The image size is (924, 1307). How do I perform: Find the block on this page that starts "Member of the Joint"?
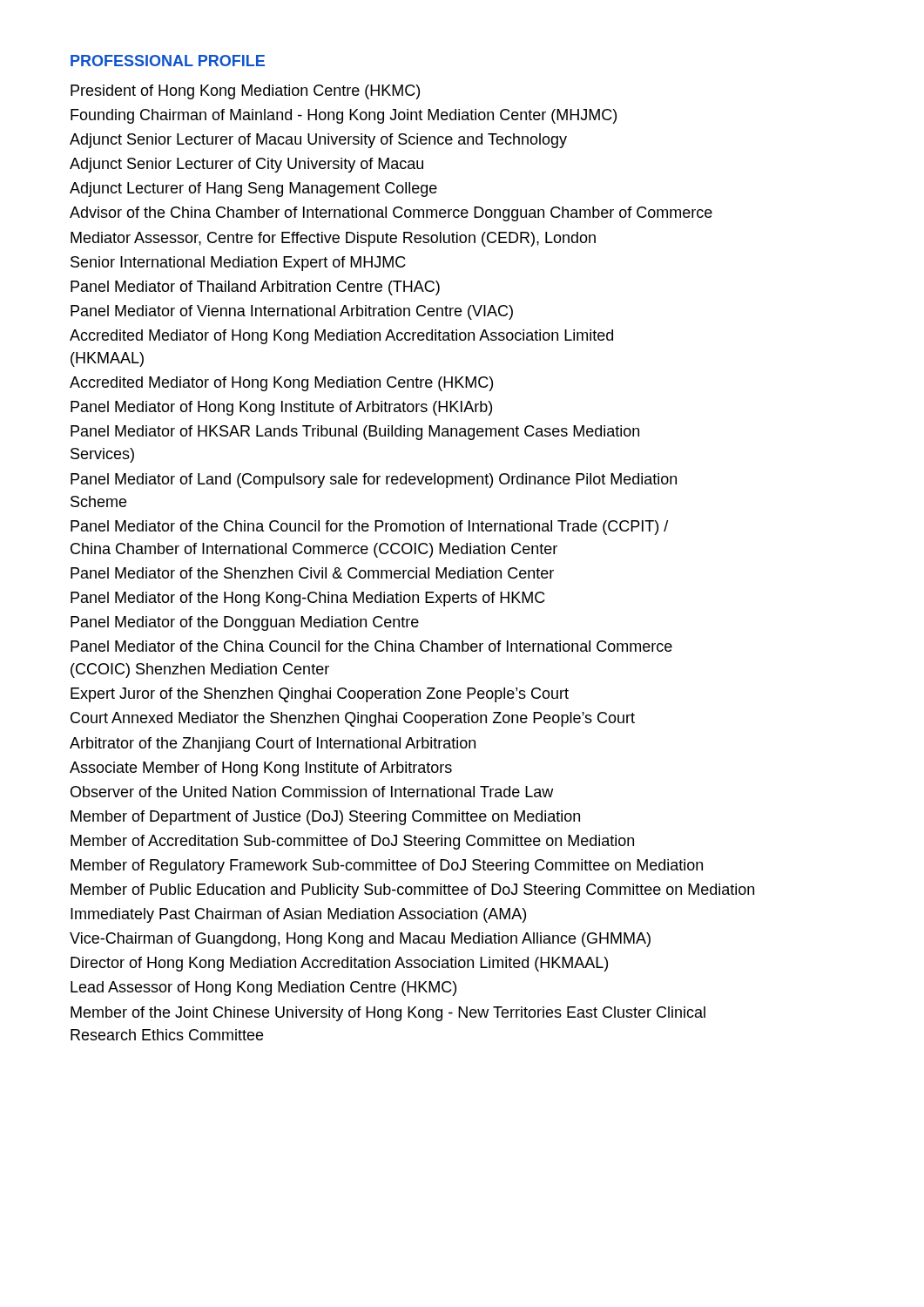388,1023
